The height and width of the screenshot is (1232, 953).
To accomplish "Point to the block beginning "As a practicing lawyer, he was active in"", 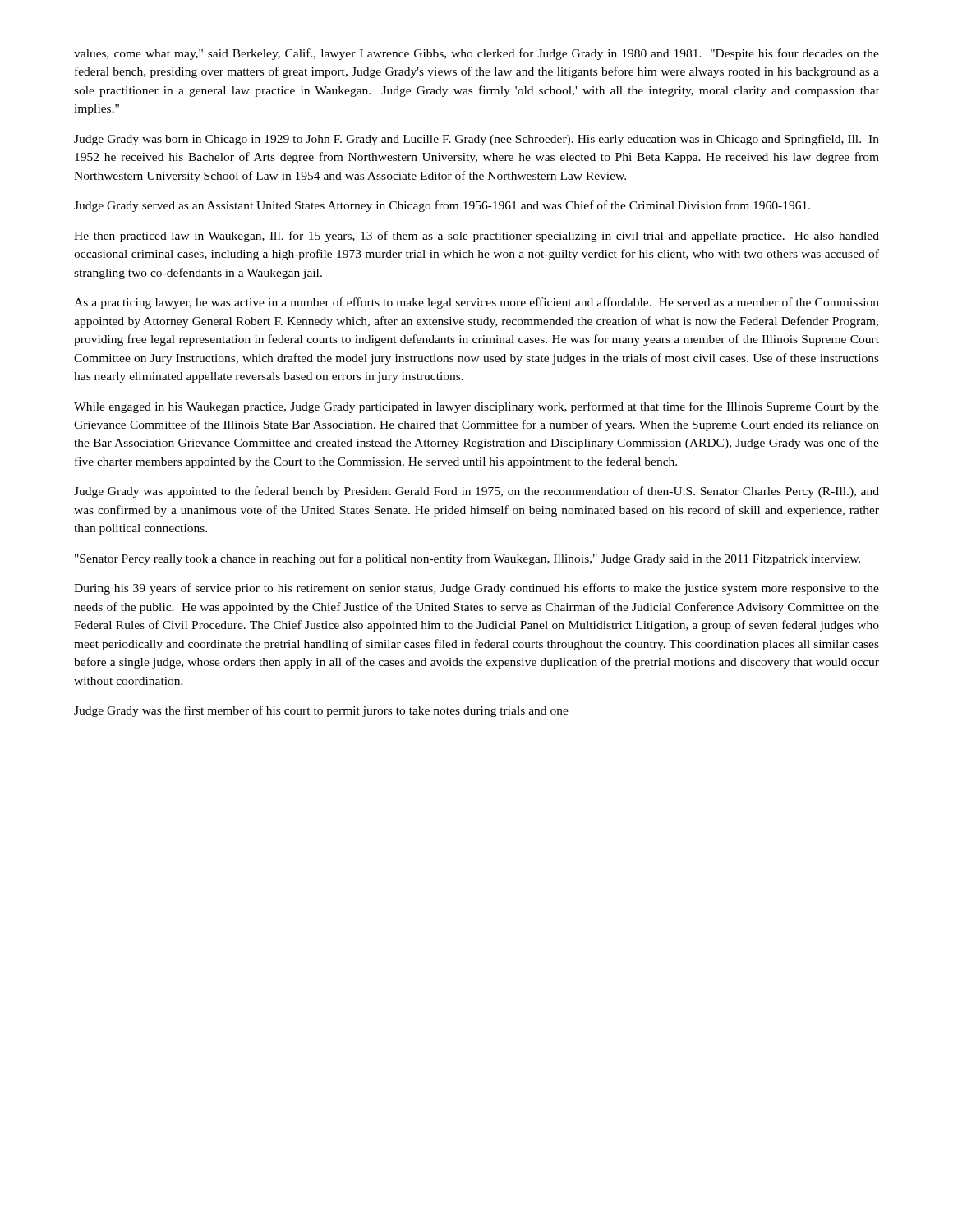I will pos(476,339).
